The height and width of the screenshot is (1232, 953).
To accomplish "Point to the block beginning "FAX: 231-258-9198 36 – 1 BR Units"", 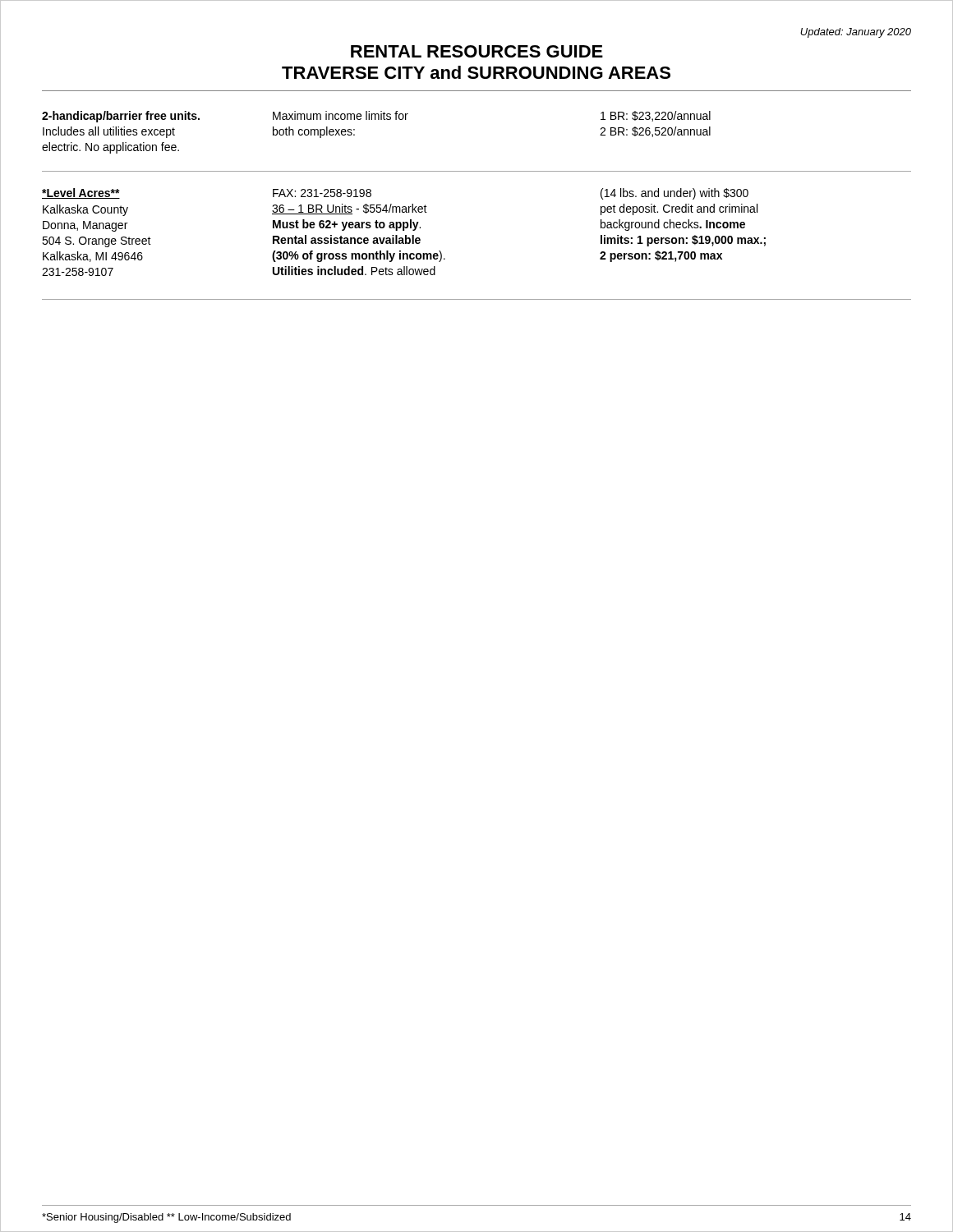I will coord(428,232).
